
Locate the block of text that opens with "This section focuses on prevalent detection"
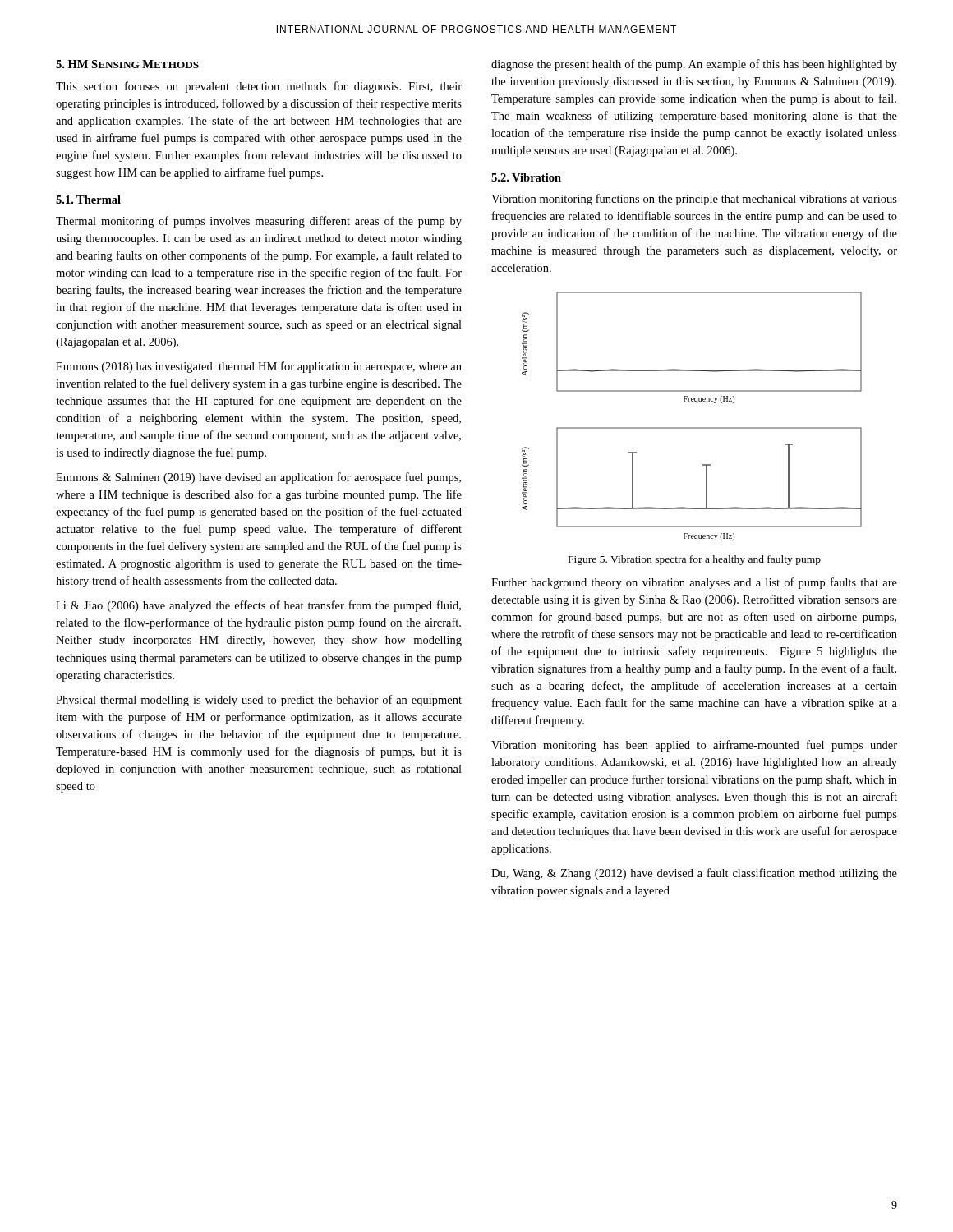click(259, 129)
